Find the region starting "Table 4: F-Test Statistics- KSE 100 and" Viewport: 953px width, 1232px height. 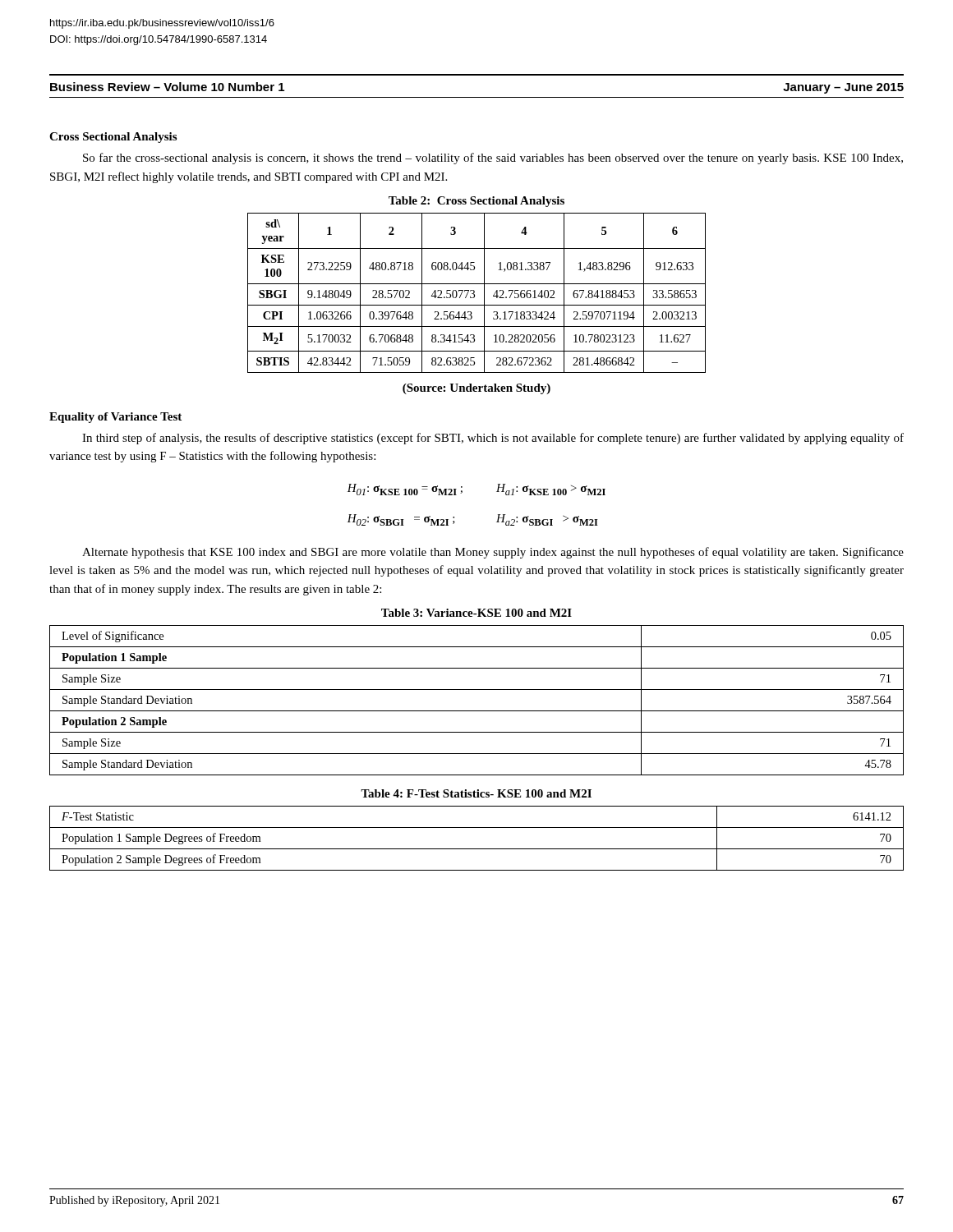coord(476,794)
